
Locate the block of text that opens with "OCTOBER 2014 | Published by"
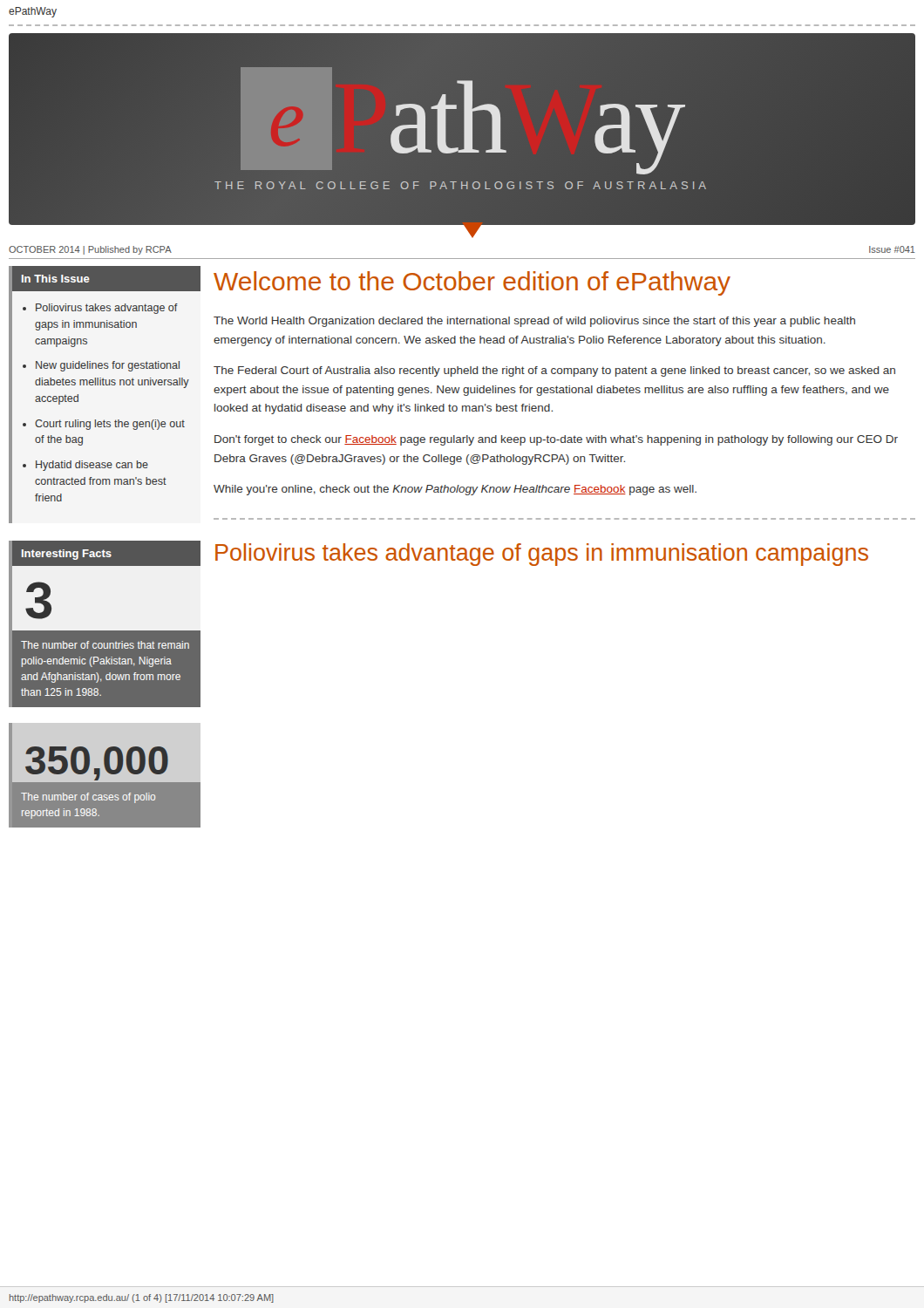coord(90,249)
